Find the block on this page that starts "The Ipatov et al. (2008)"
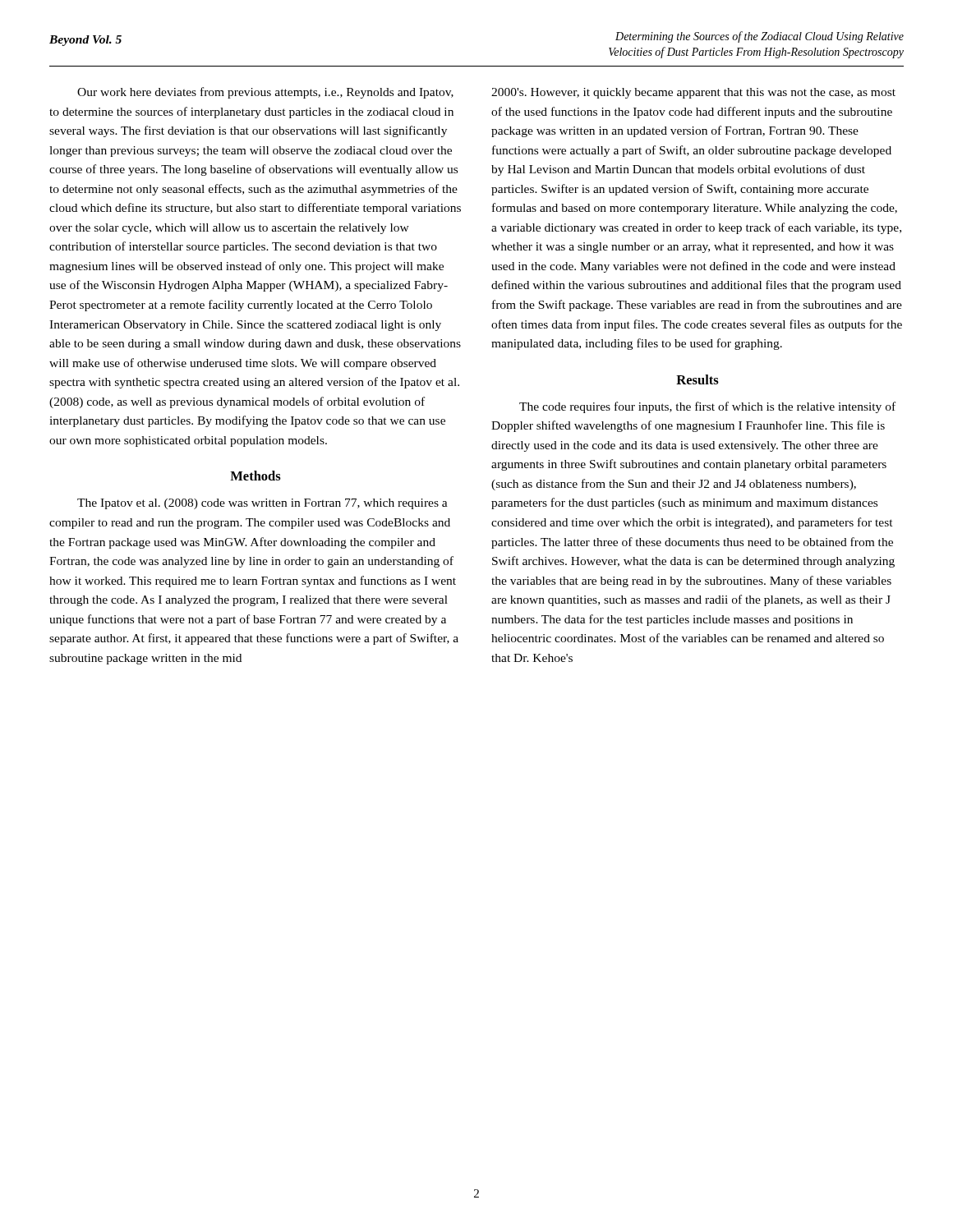The height and width of the screenshot is (1232, 953). pos(255,580)
